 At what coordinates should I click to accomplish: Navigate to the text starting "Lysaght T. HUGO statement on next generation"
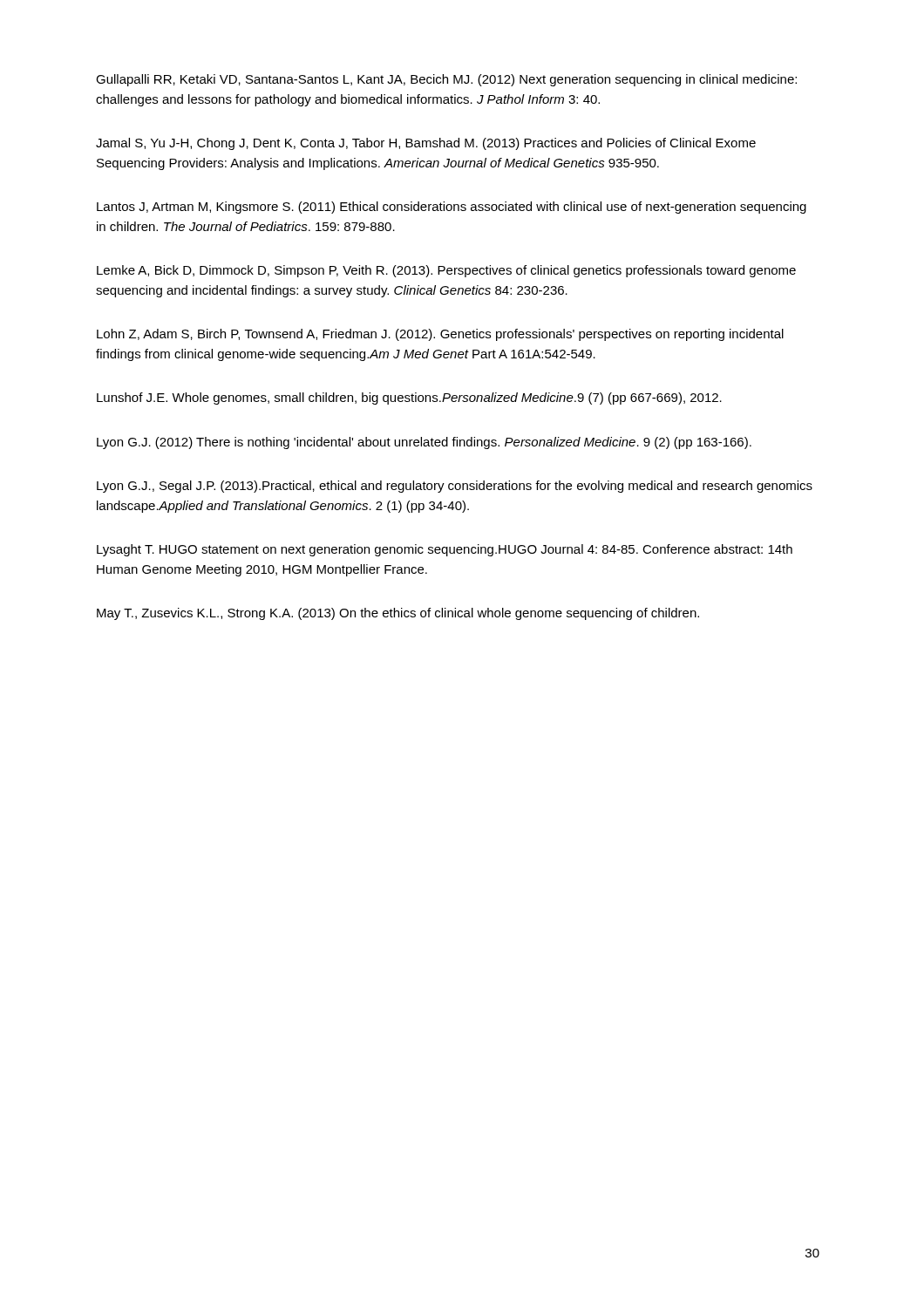tap(444, 559)
